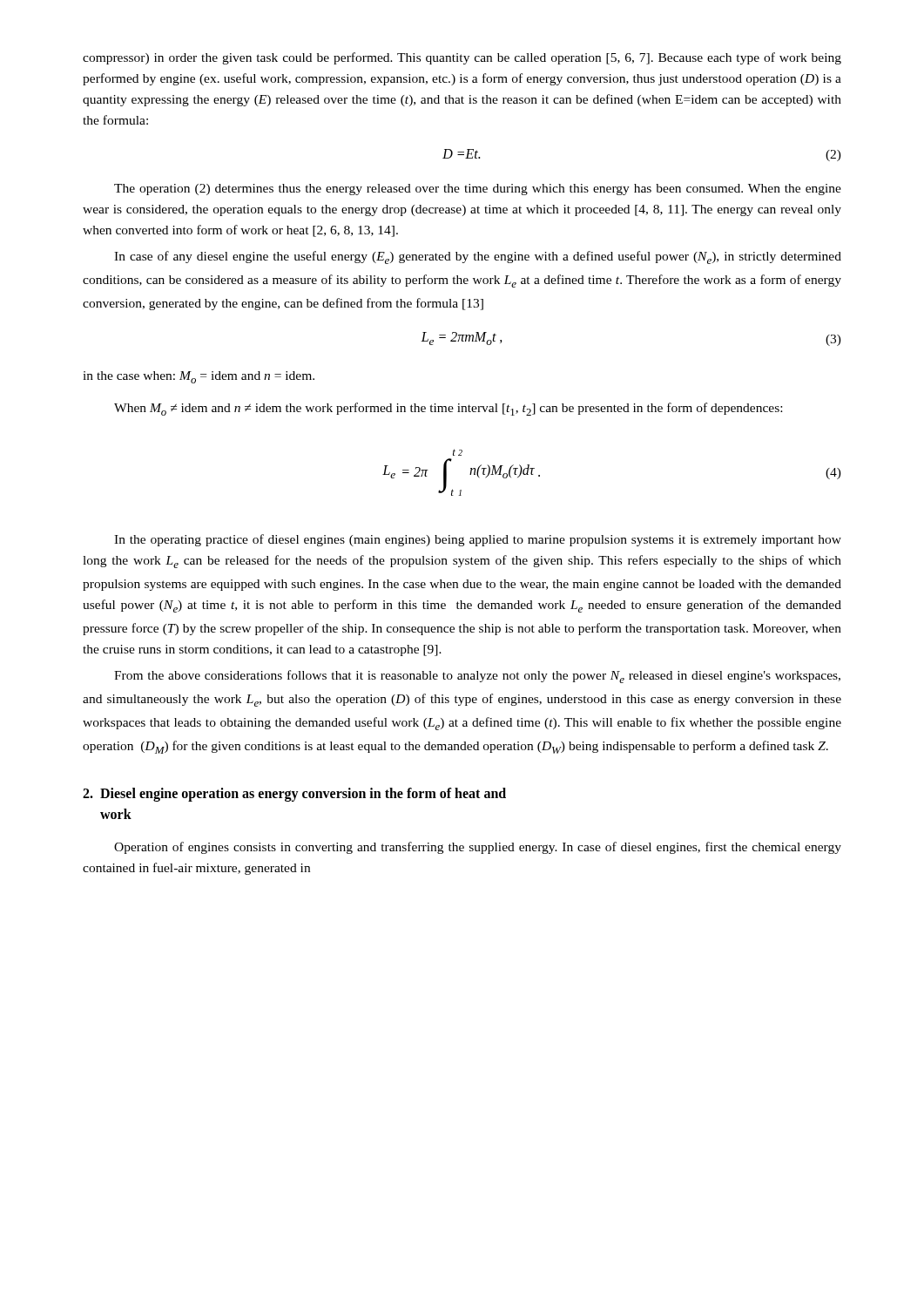The width and height of the screenshot is (924, 1307).
Task: Click on the region starting "Le = 2πmMot ,"
Action: 473,339
